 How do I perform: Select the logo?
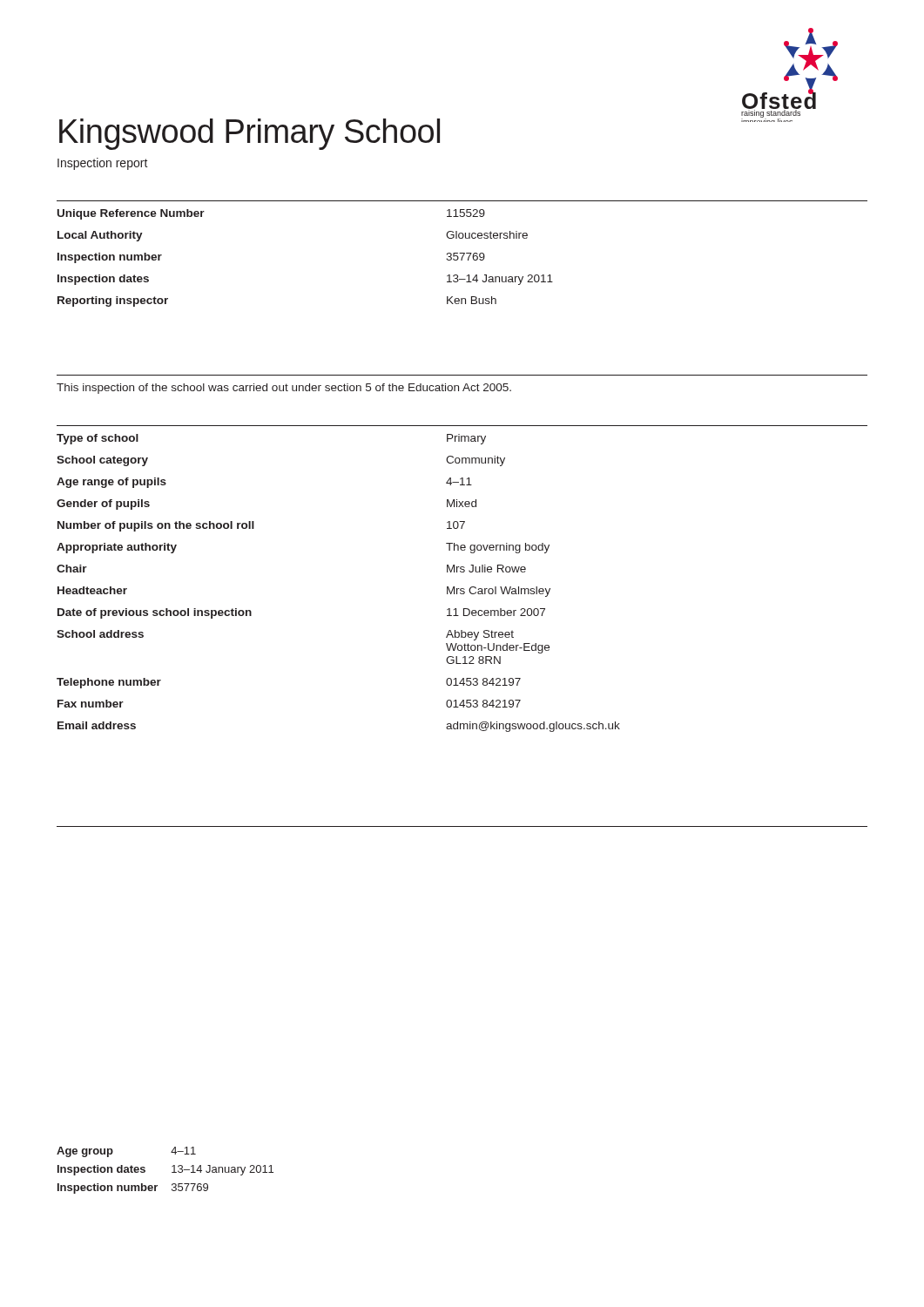click(811, 75)
